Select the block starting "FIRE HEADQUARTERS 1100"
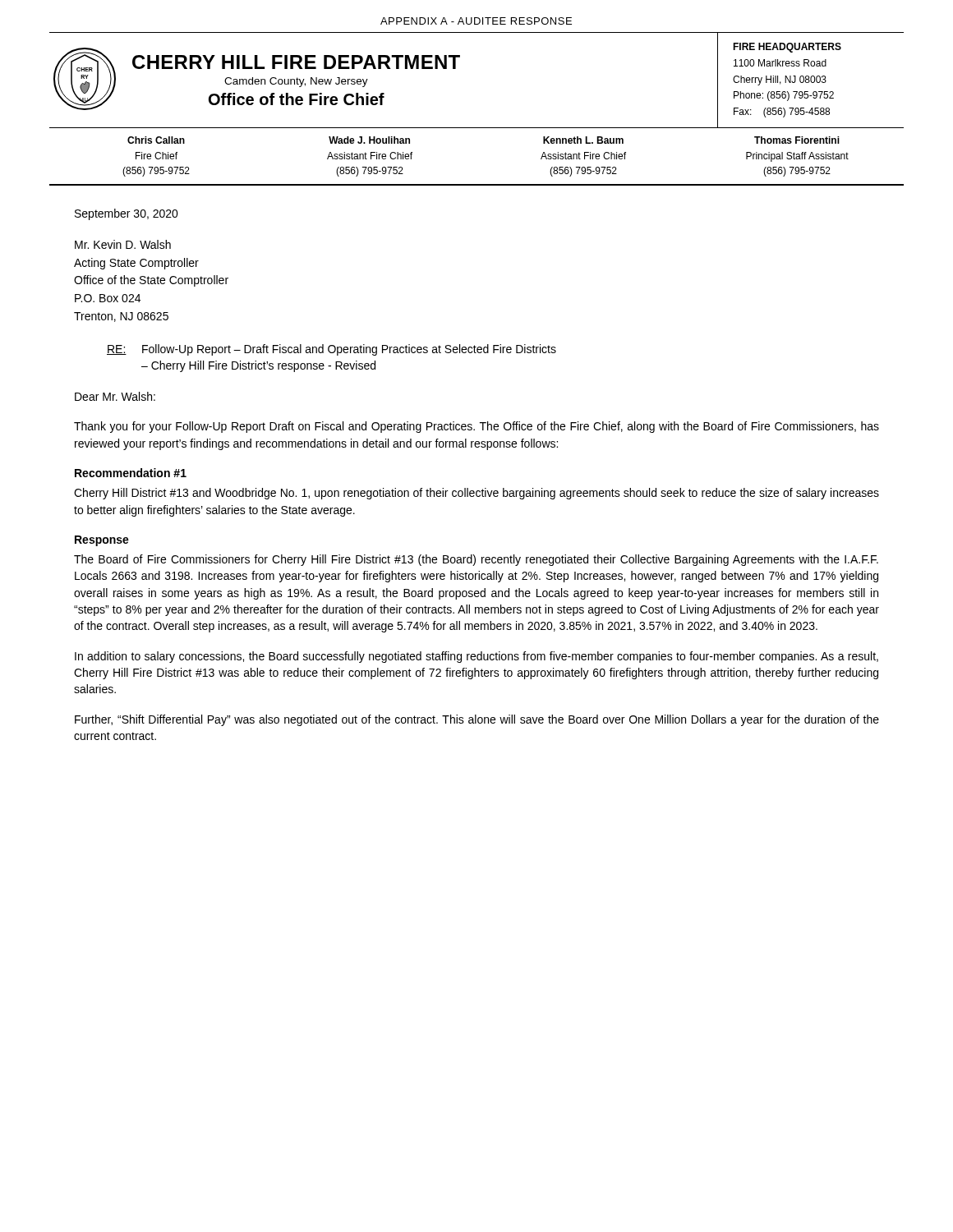 click(x=811, y=80)
